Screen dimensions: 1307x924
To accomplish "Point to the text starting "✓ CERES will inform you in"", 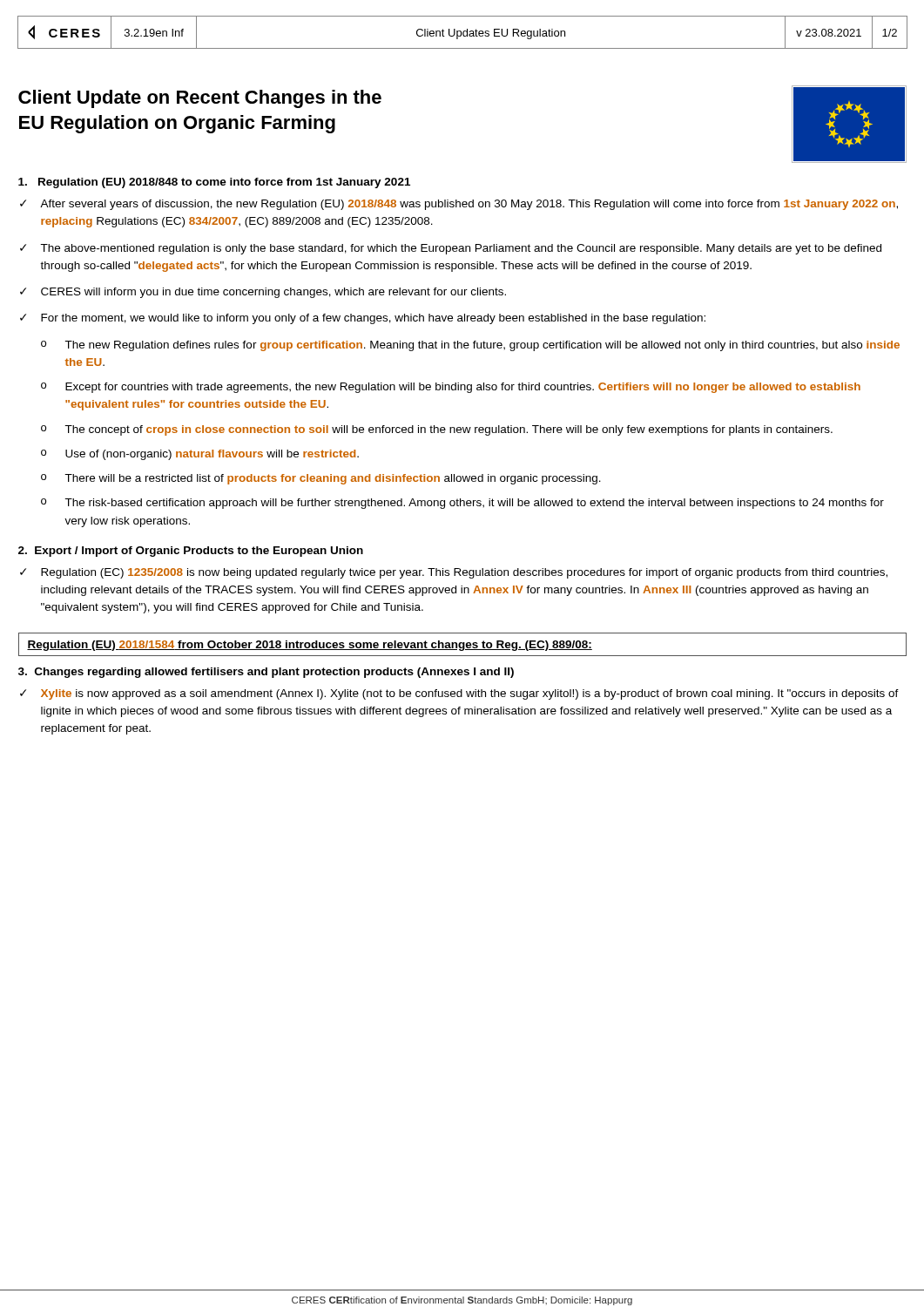I will (462, 292).
